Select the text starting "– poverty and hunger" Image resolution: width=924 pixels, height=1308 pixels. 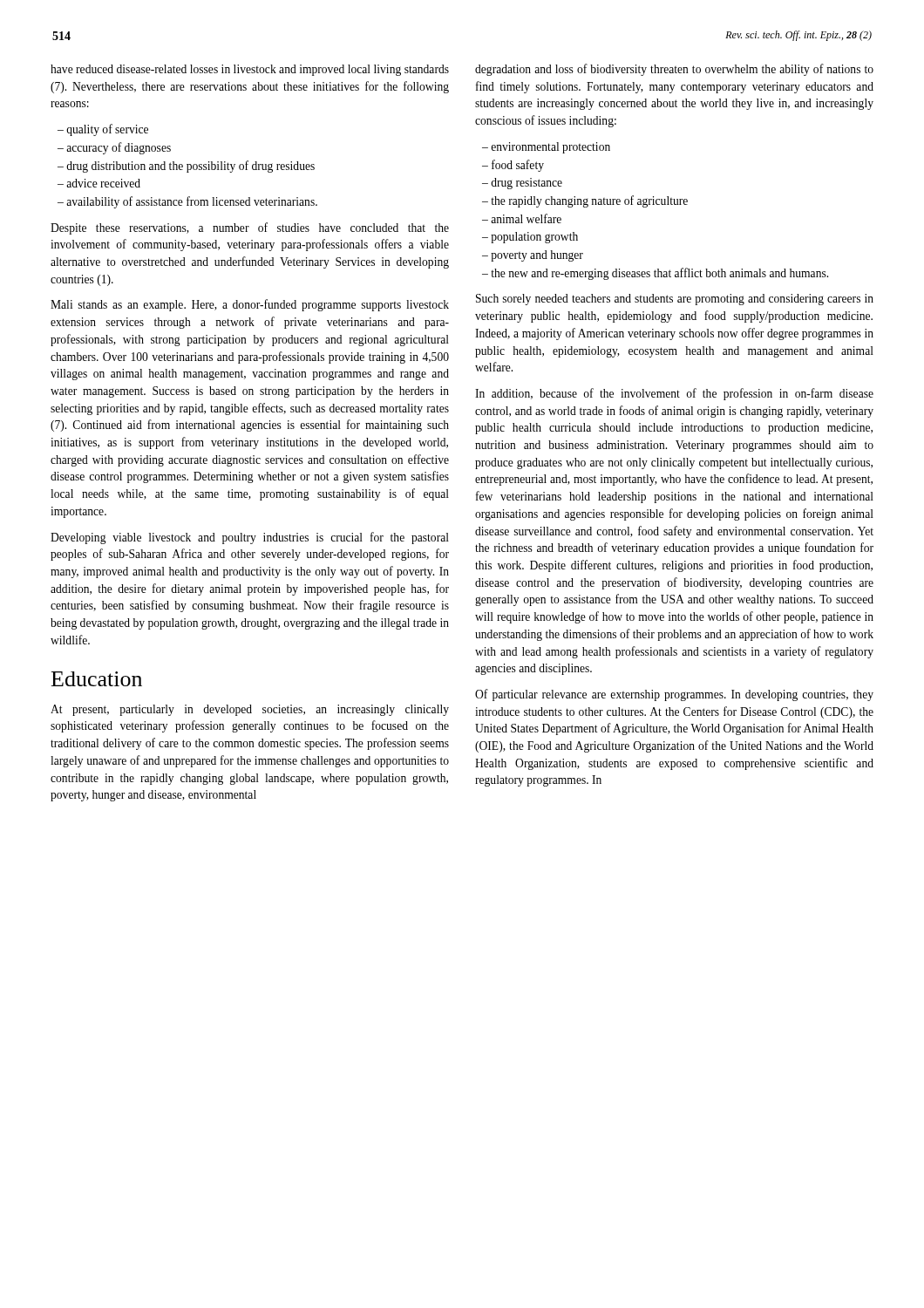pos(533,255)
